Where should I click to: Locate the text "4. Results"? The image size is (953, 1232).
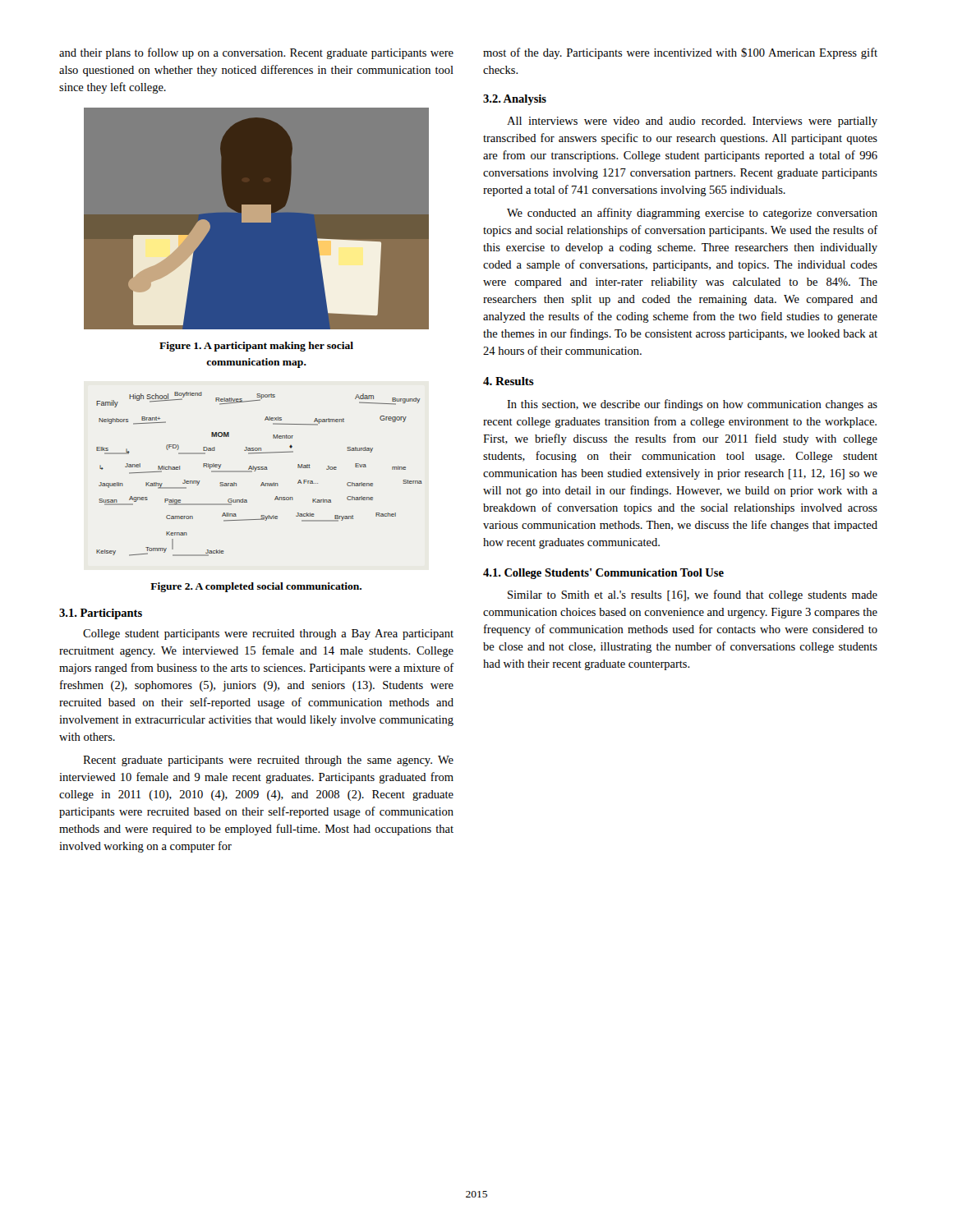(508, 381)
